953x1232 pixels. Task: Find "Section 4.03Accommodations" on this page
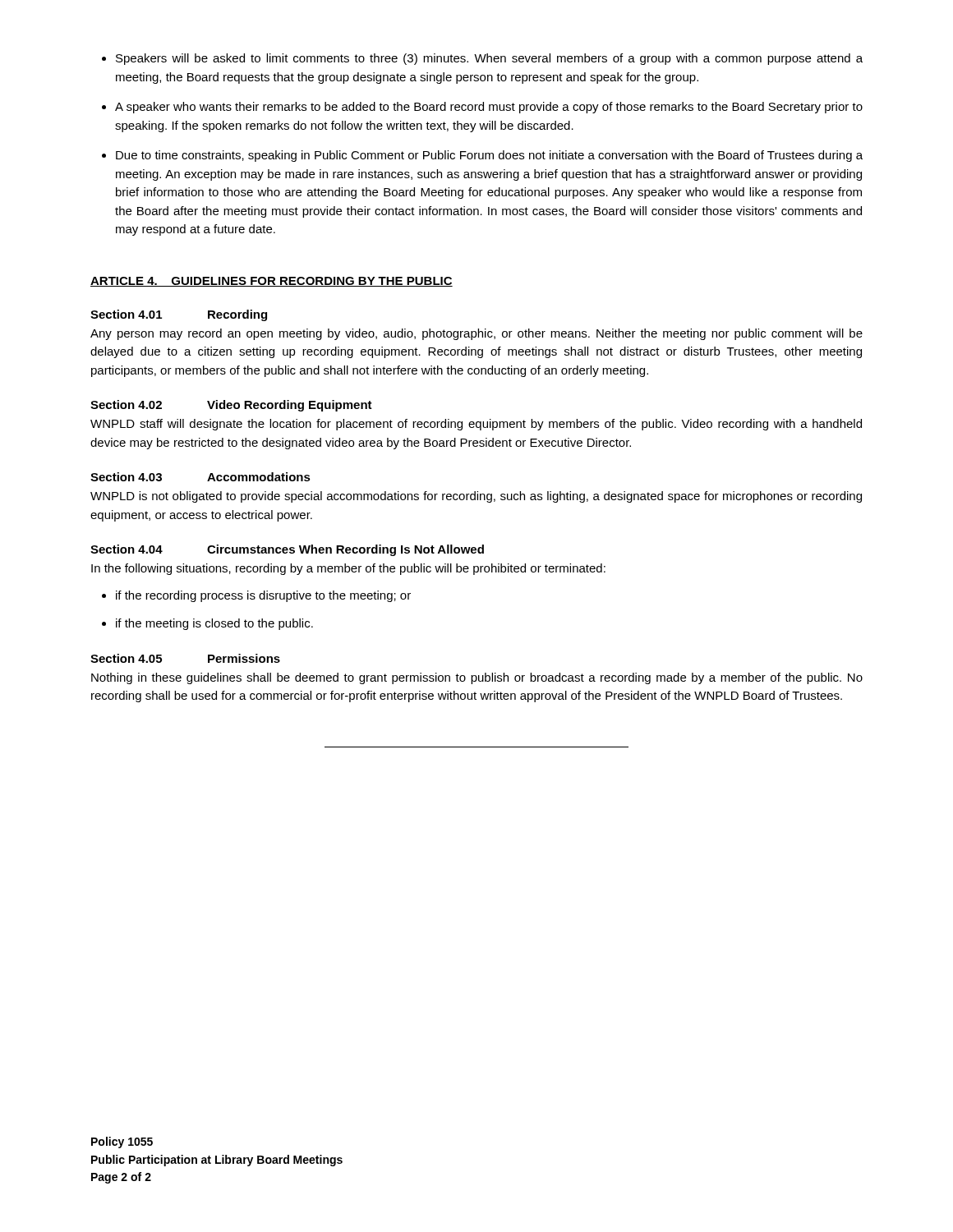[200, 477]
